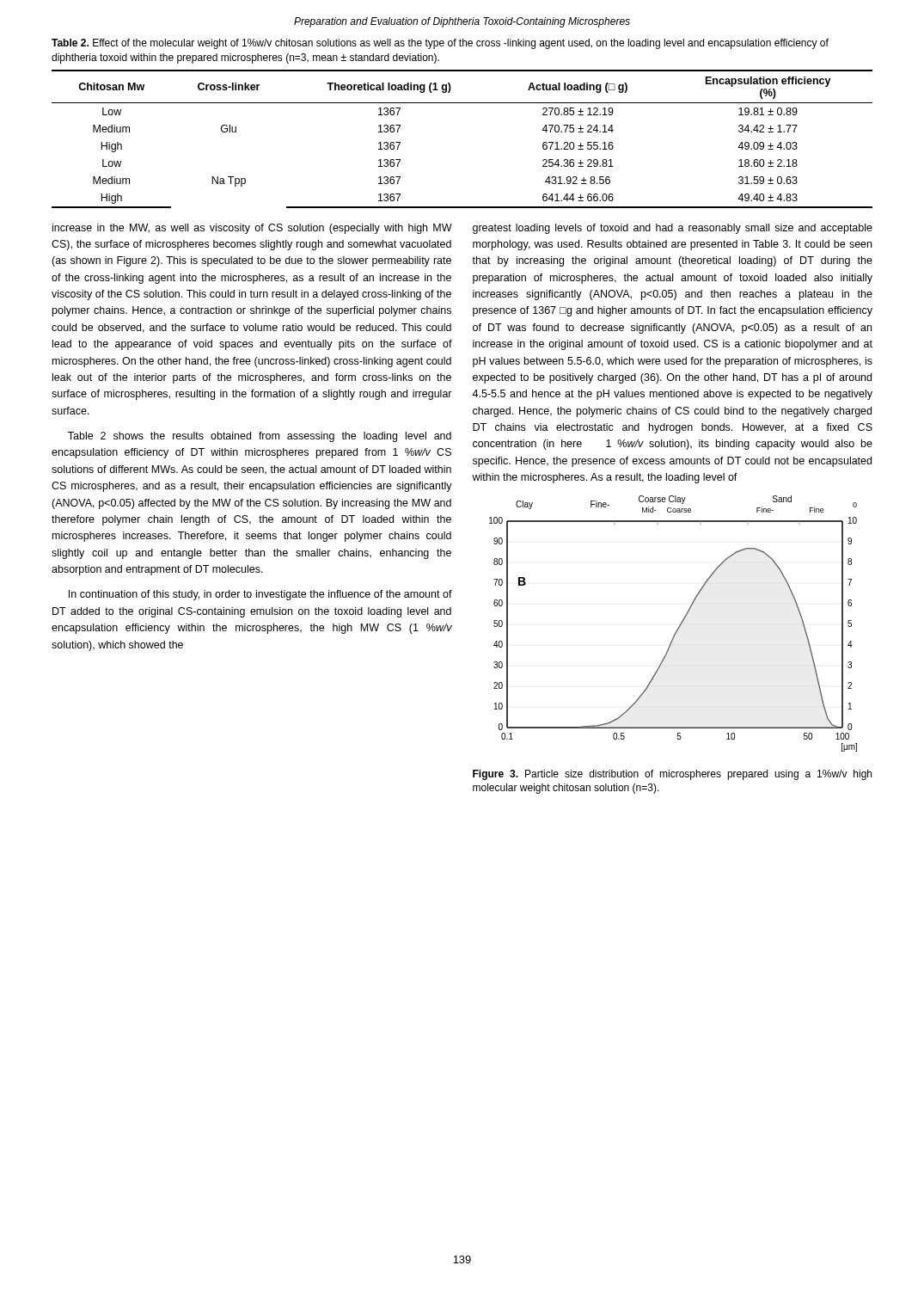Screen dimensions: 1290x924
Task: Select a continuous plot
Action: pos(672,628)
